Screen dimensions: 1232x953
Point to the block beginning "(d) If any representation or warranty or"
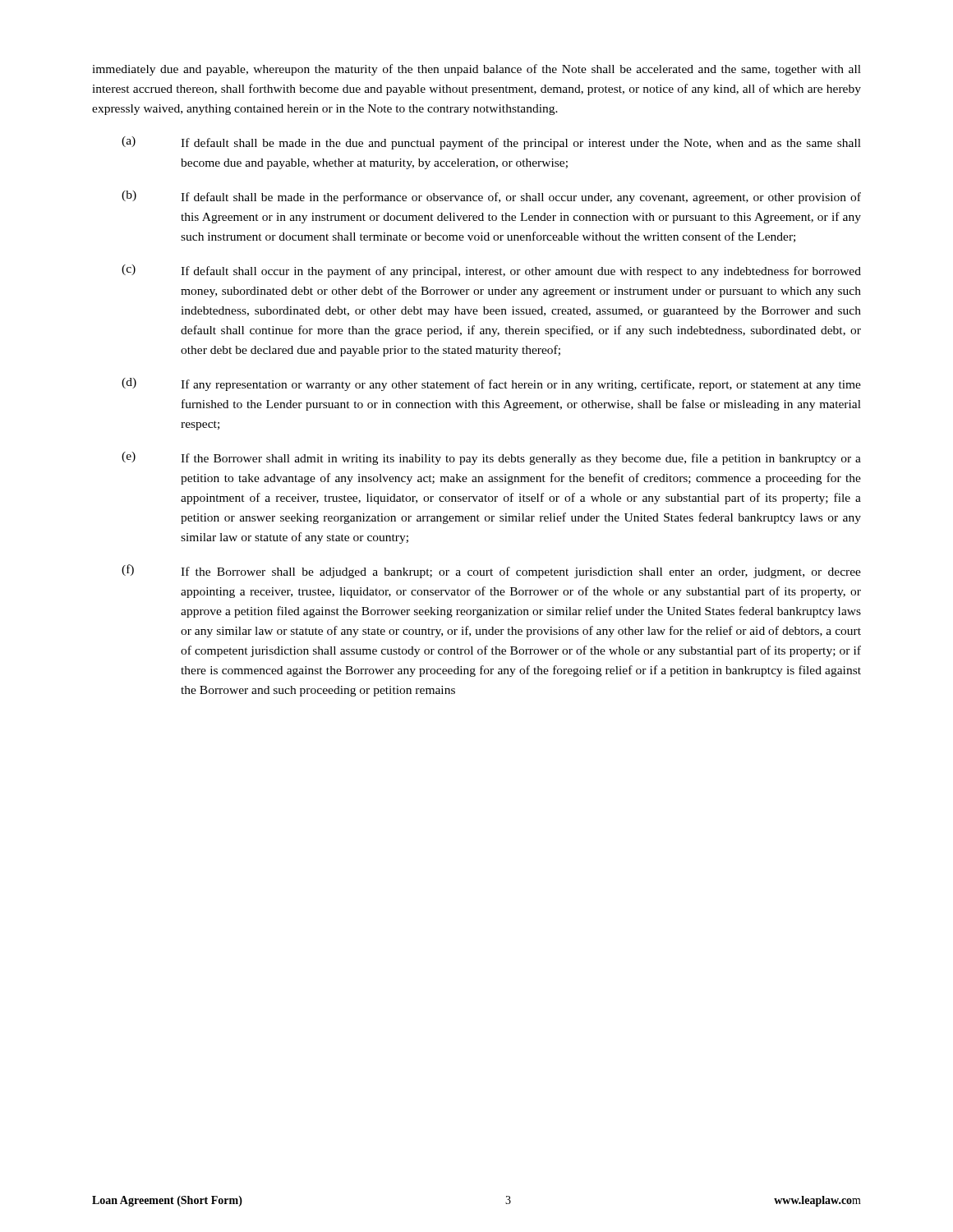[476, 404]
